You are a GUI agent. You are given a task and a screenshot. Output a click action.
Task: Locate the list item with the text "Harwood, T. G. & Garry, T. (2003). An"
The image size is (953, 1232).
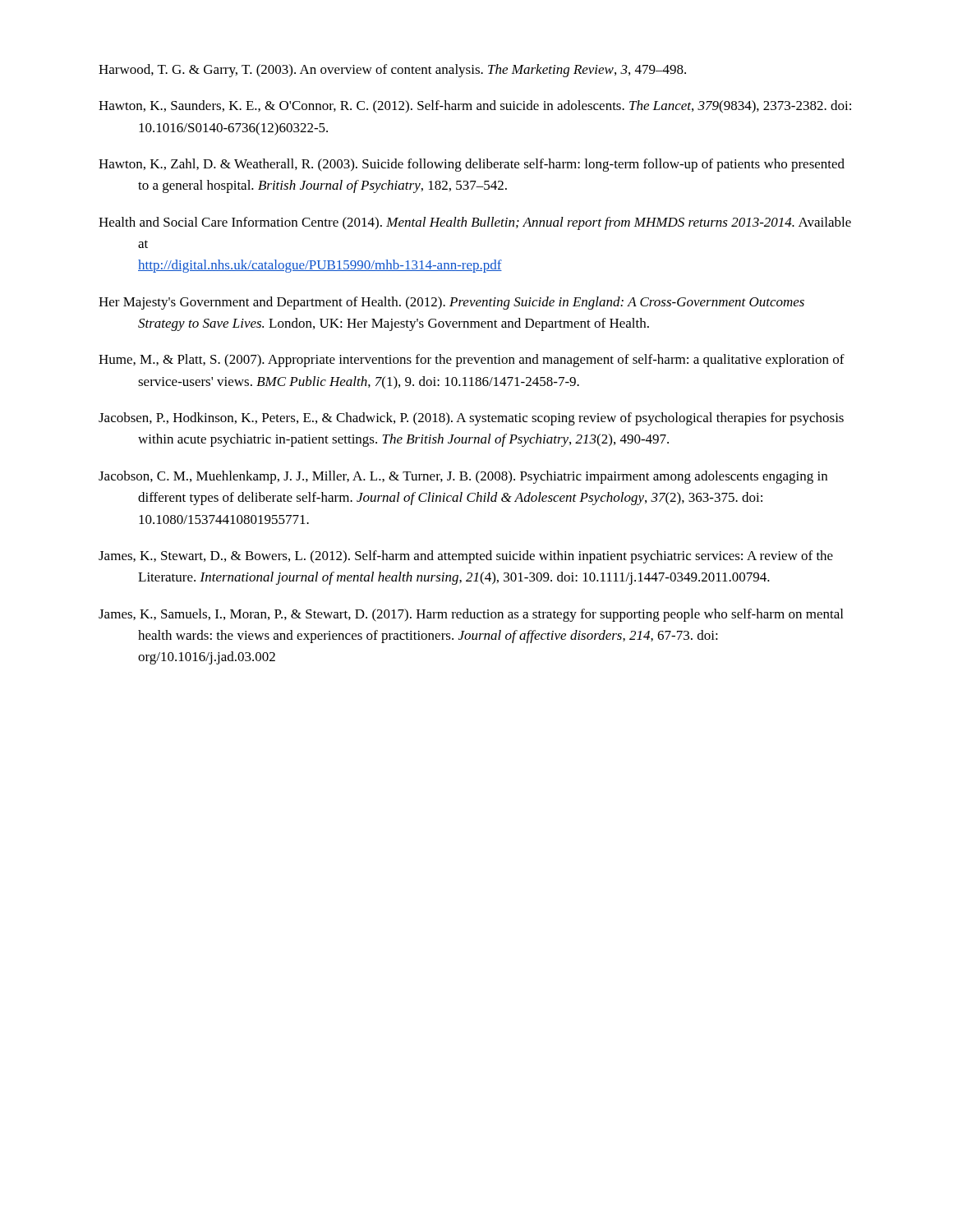tap(393, 69)
